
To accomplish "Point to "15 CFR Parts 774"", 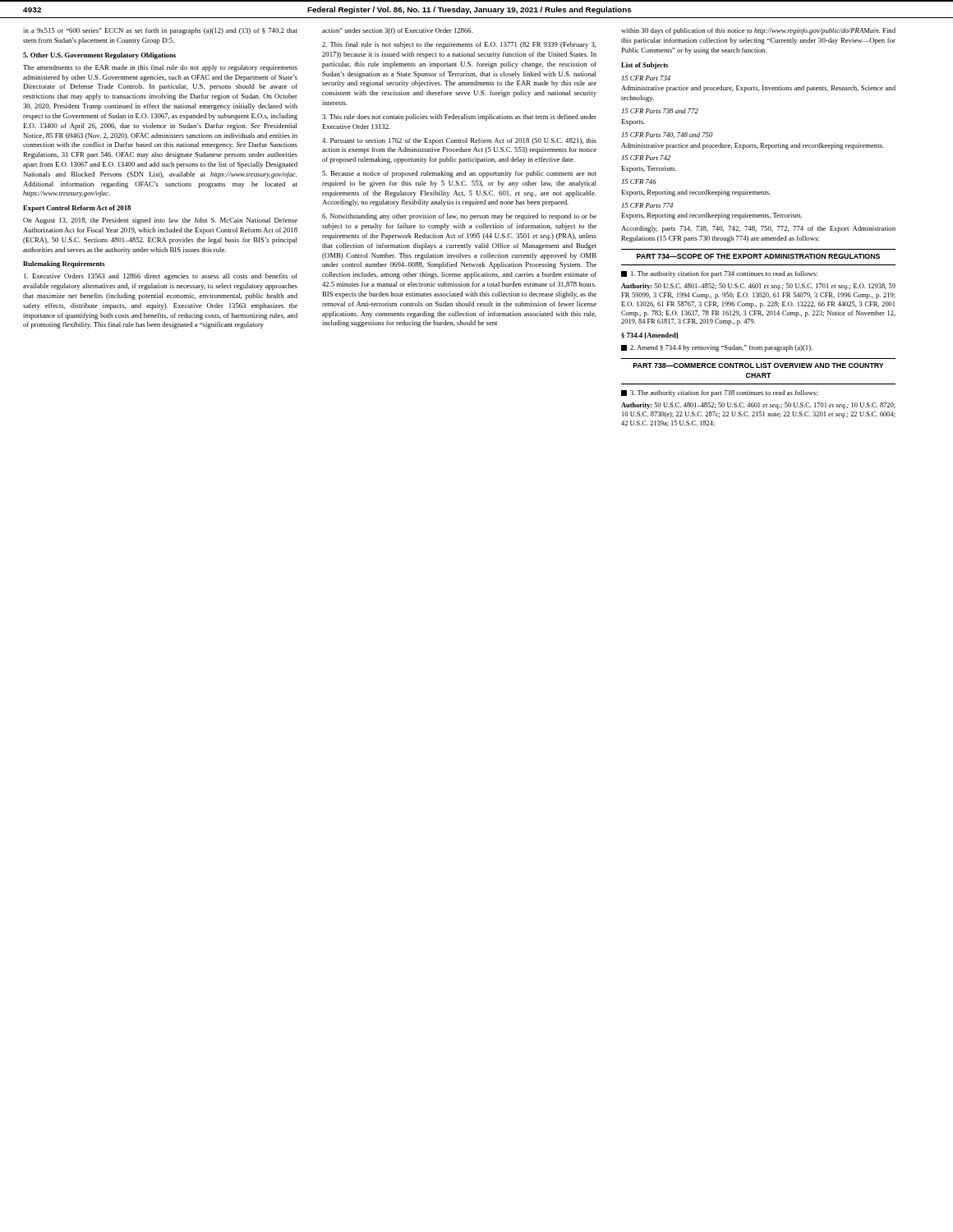I will [x=647, y=205].
